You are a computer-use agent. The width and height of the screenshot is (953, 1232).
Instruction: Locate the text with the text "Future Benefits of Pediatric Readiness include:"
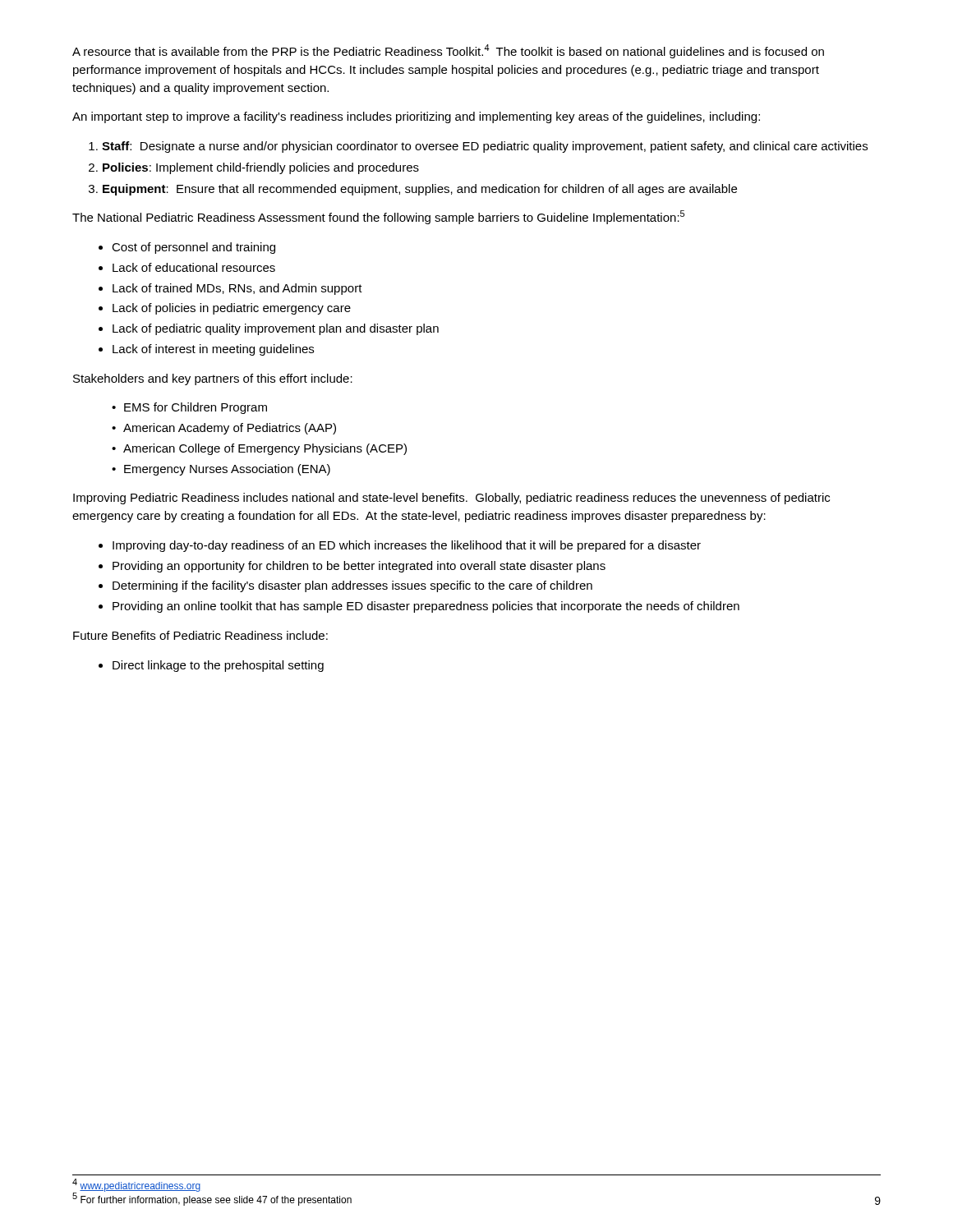tap(200, 635)
